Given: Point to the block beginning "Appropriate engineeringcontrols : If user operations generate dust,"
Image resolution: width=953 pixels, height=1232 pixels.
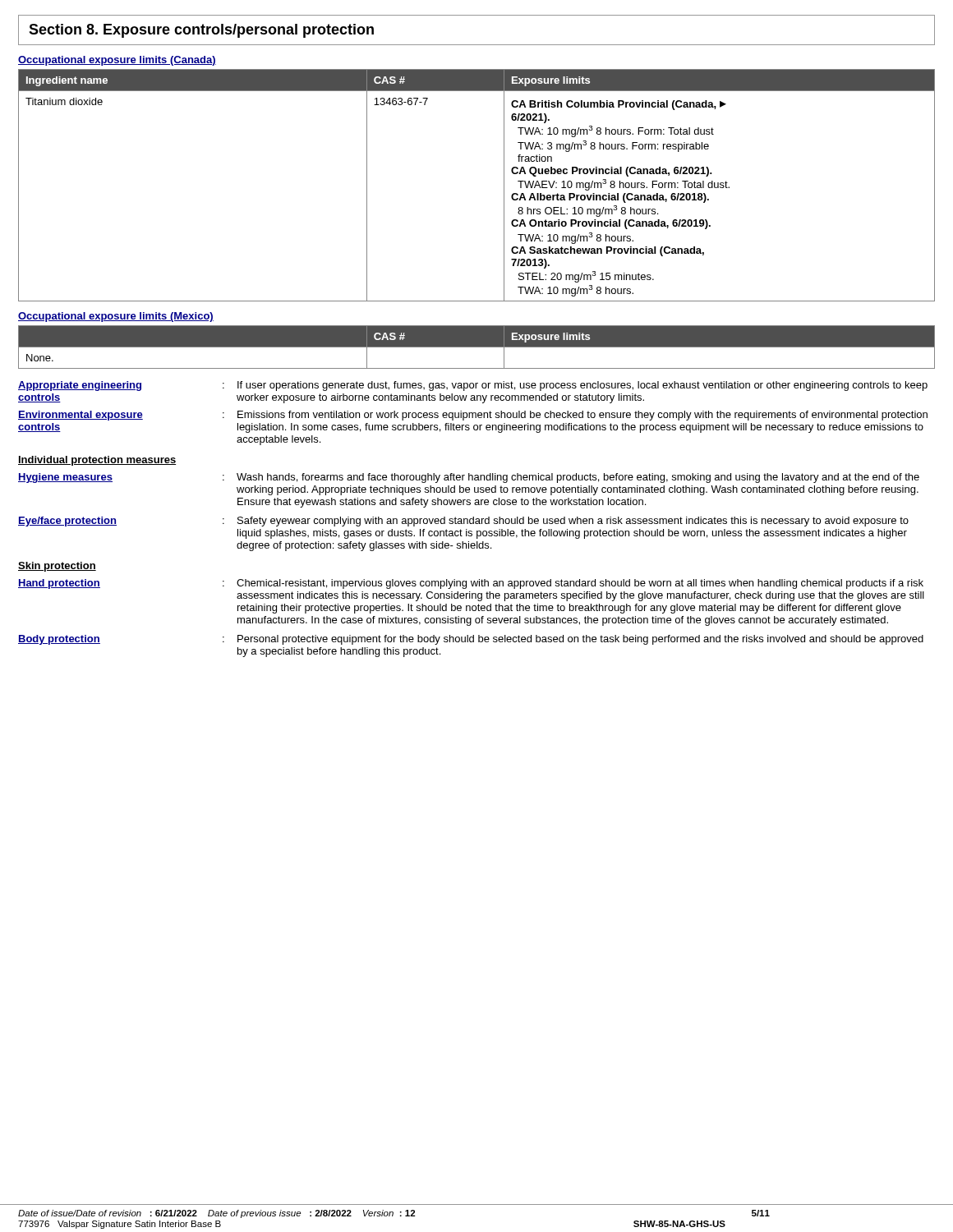Looking at the screenshot, I should point(476,391).
